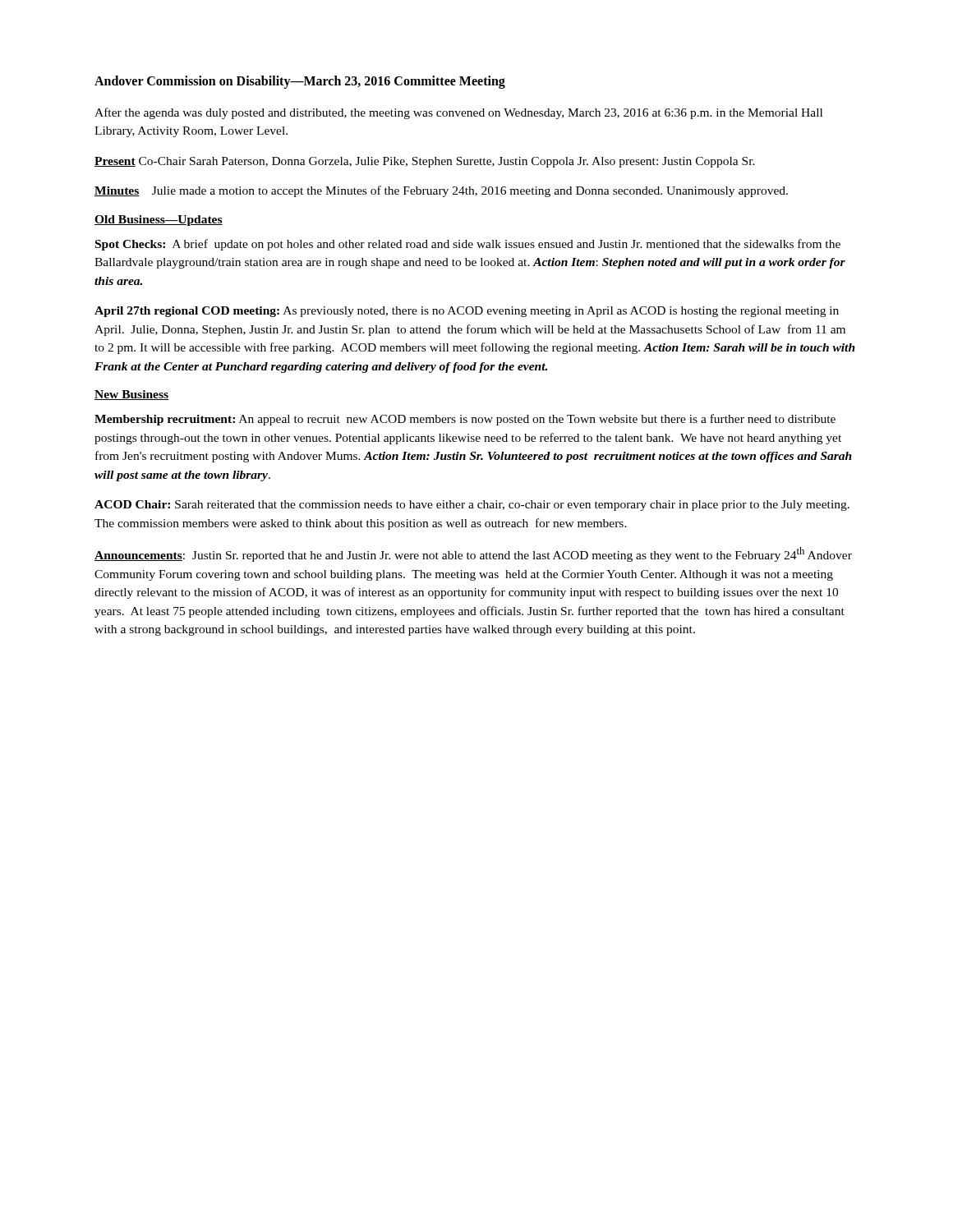This screenshot has width=953, height=1232.
Task: Point to the region starting "Present Co-Chair Sarah Paterson, Donna Gorzela, Julie"
Action: 425,161
